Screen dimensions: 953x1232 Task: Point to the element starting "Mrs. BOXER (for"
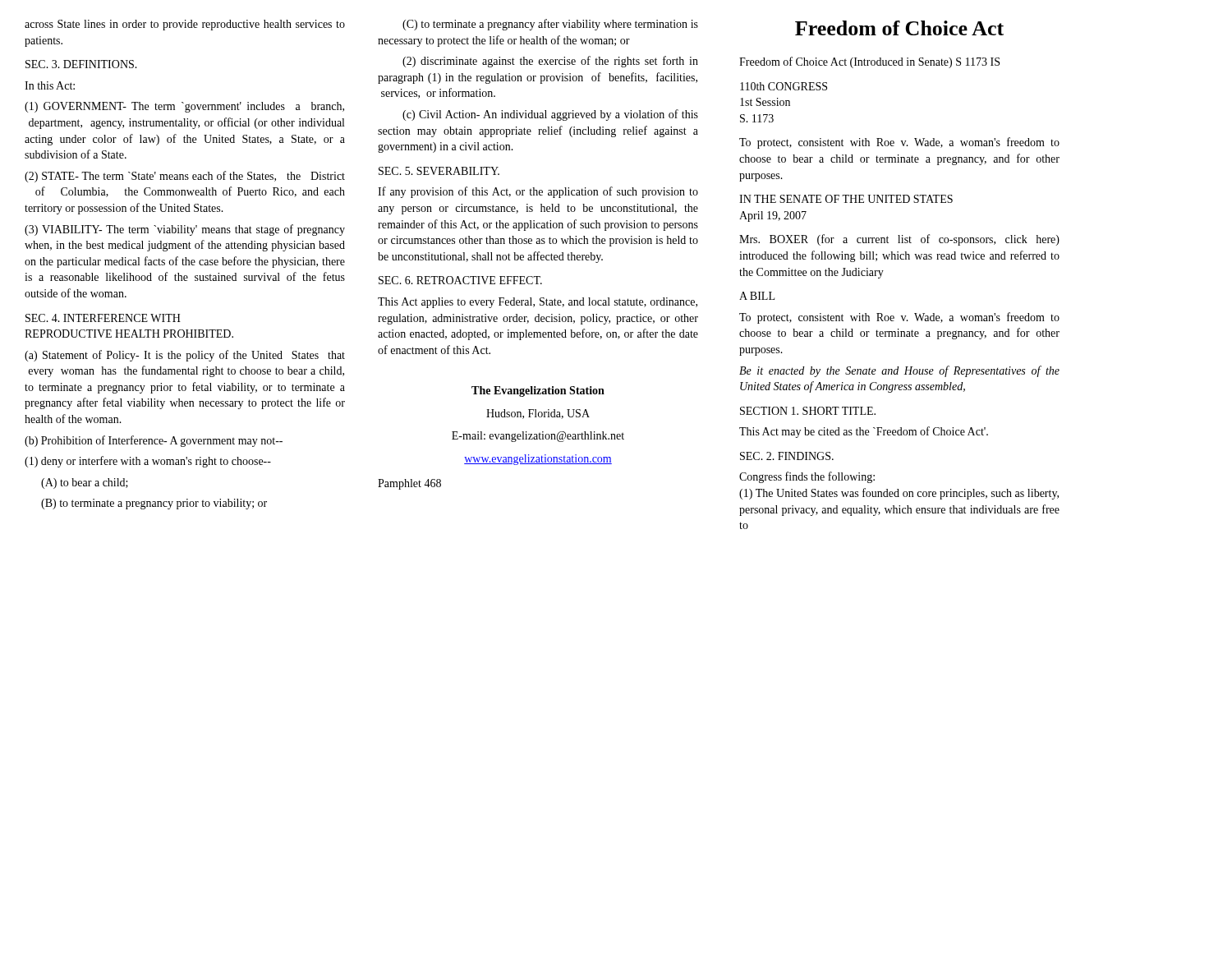899,256
